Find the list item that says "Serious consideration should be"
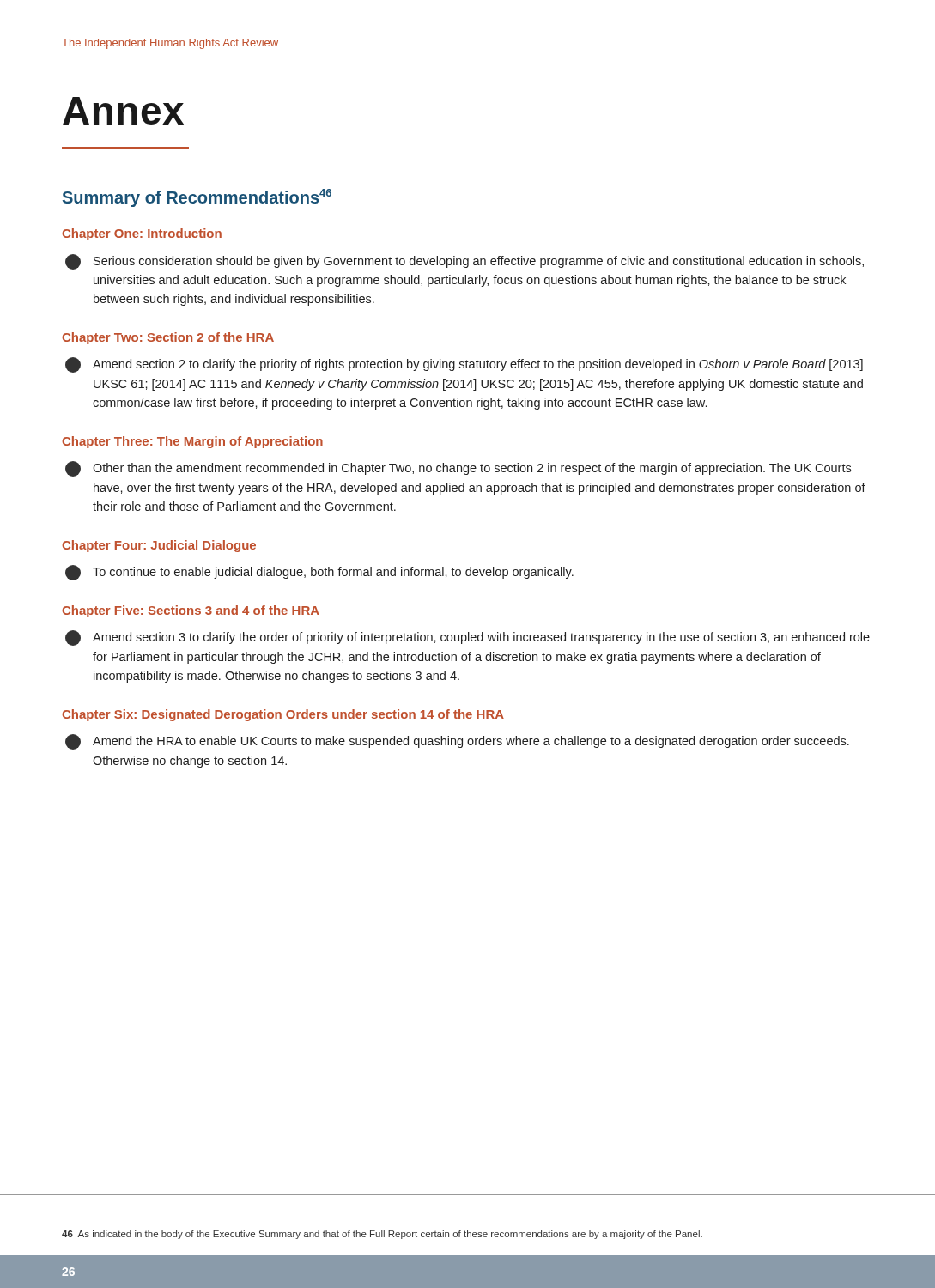Screen dimensions: 1288x935 [x=469, y=280]
